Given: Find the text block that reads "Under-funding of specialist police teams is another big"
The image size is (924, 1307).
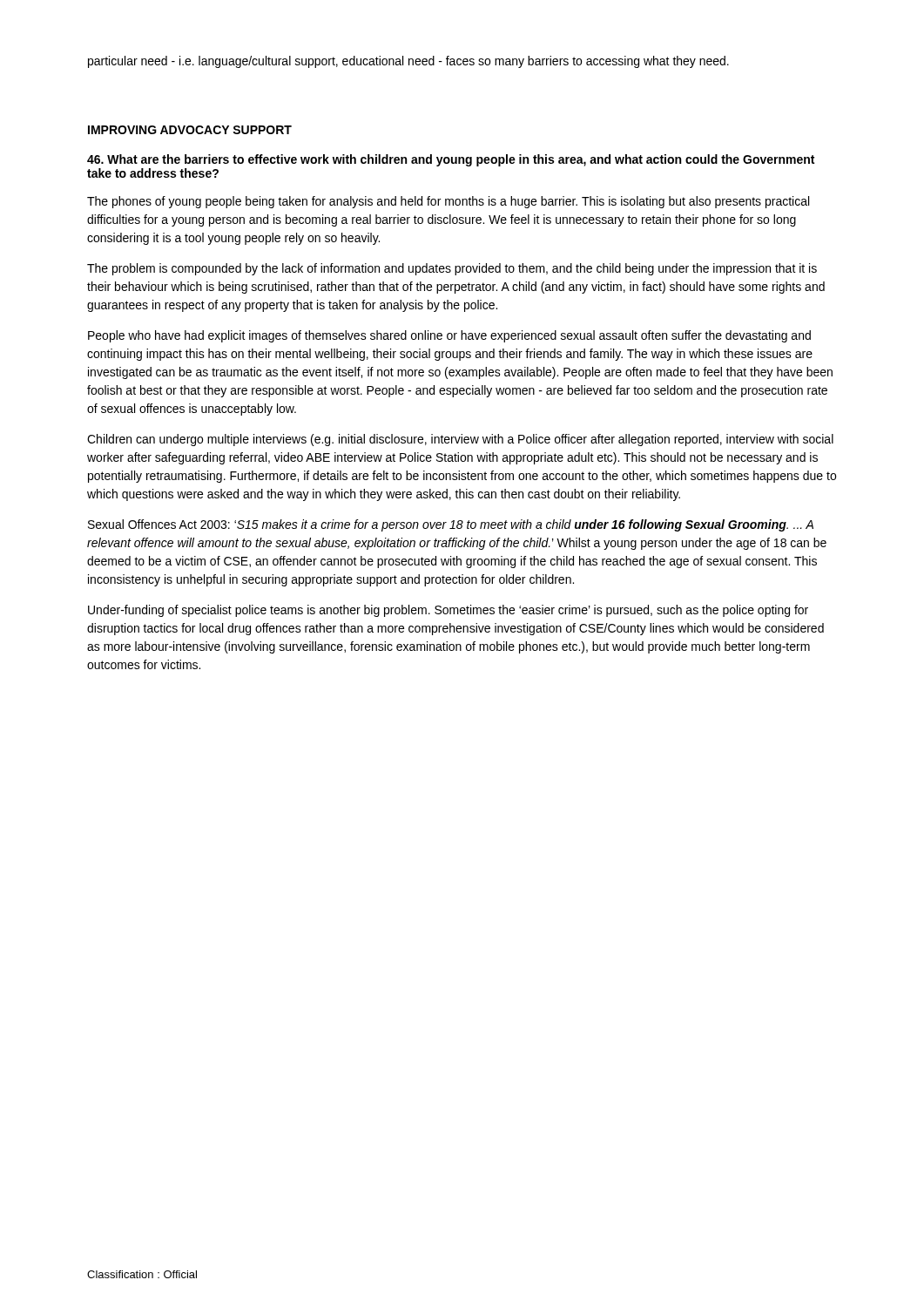Looking at the screenshot, I should click(x=456, y=637).
